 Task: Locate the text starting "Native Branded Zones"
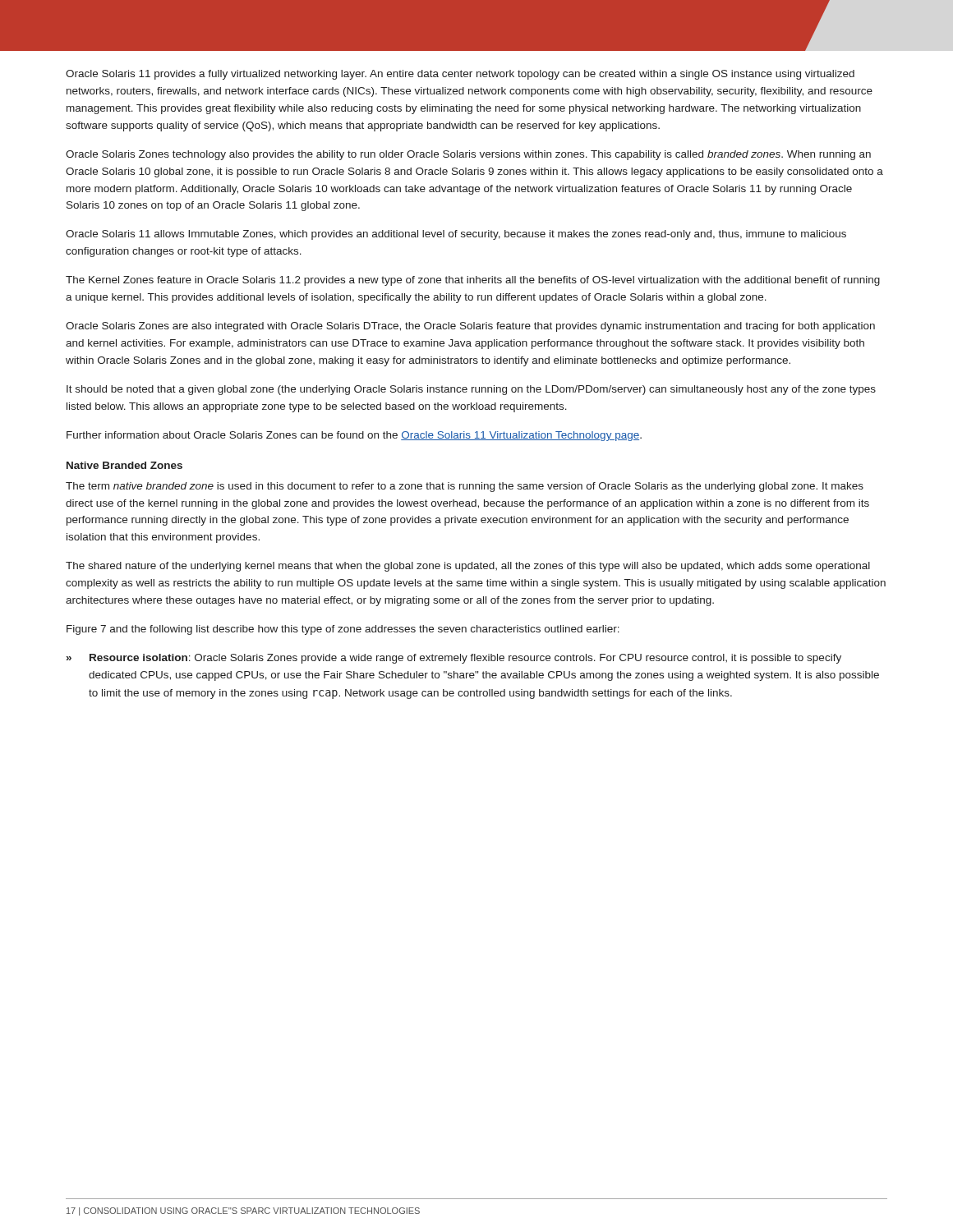click(x=124, y=465)
